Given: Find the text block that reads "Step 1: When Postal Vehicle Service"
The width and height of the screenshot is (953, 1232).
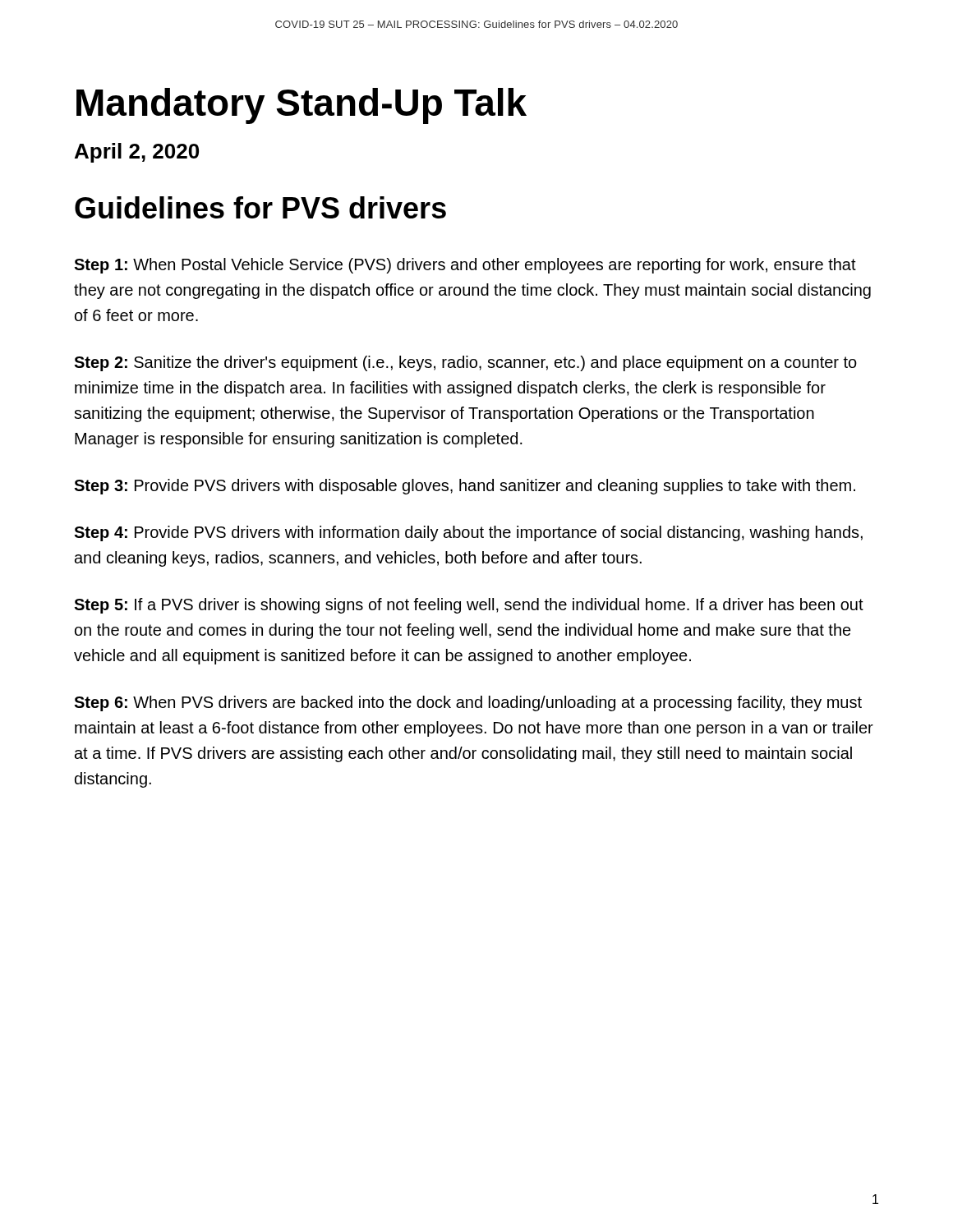Looking at the screenshot, I should pyautogui.click(x=476, y=290).
